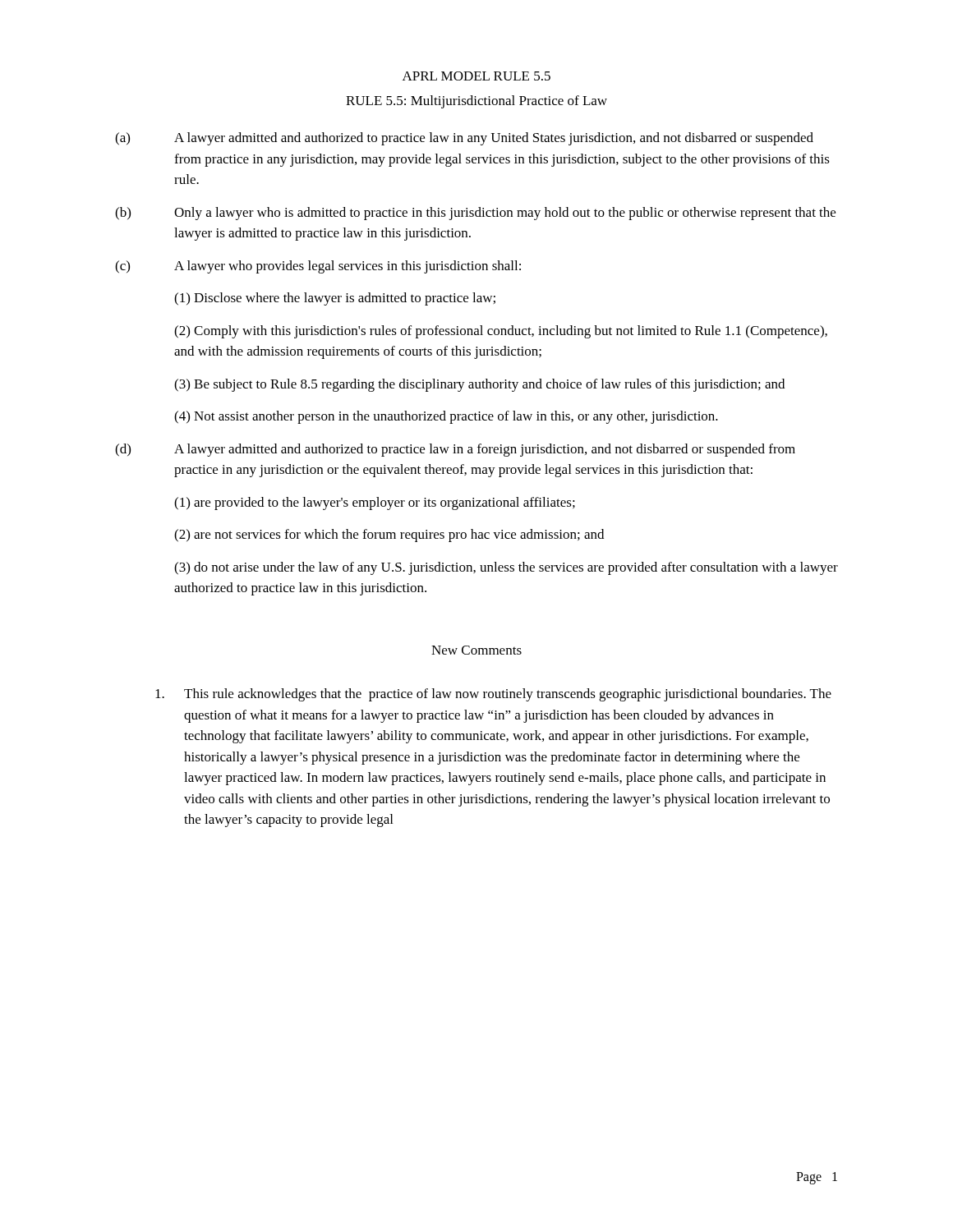Point to the text block starting "RULE 5.5: Multijurisdictional"
The image size is (953, 1232).
pos(476,100)
